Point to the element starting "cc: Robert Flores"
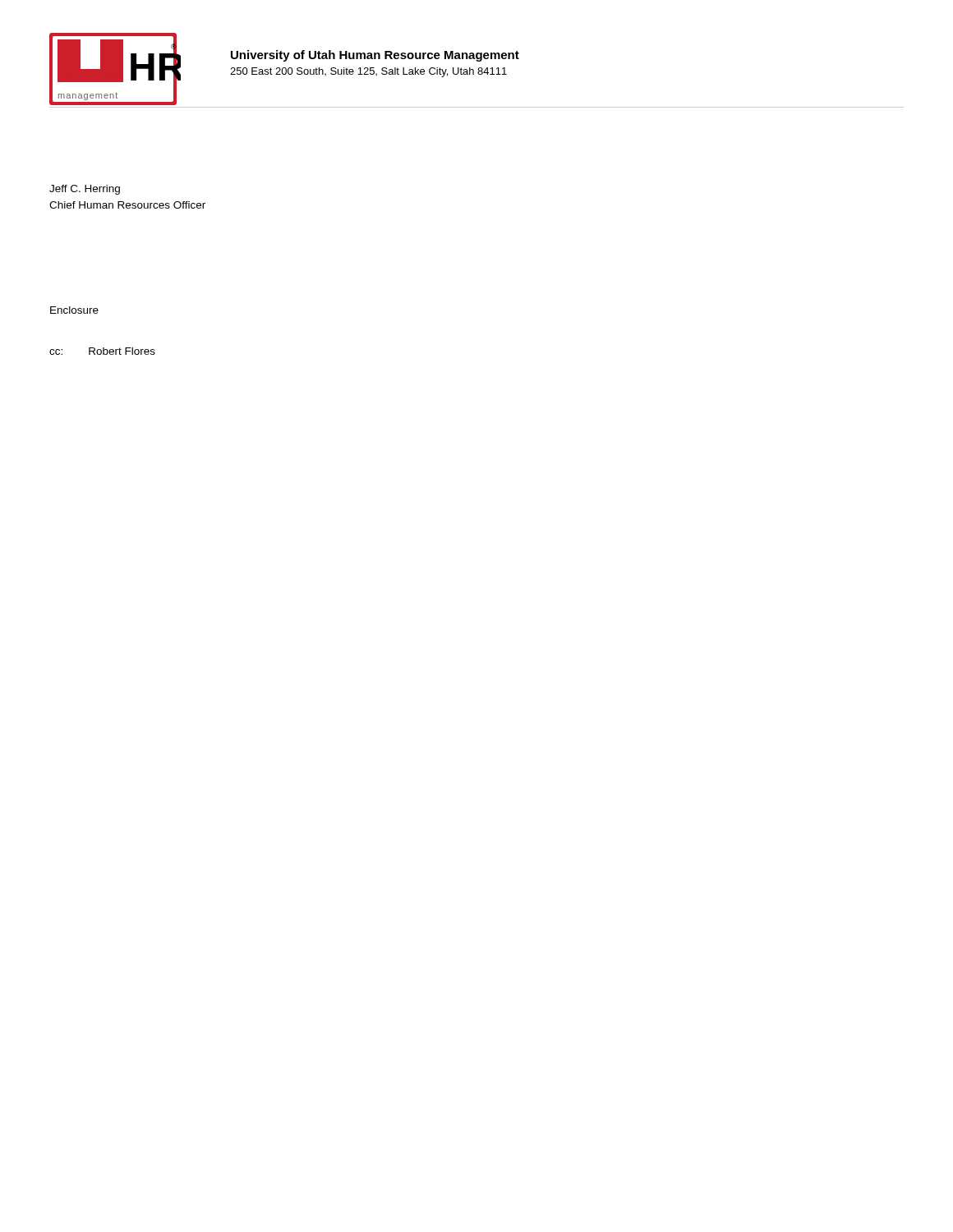953x1232 pixels. coord(102,351)
